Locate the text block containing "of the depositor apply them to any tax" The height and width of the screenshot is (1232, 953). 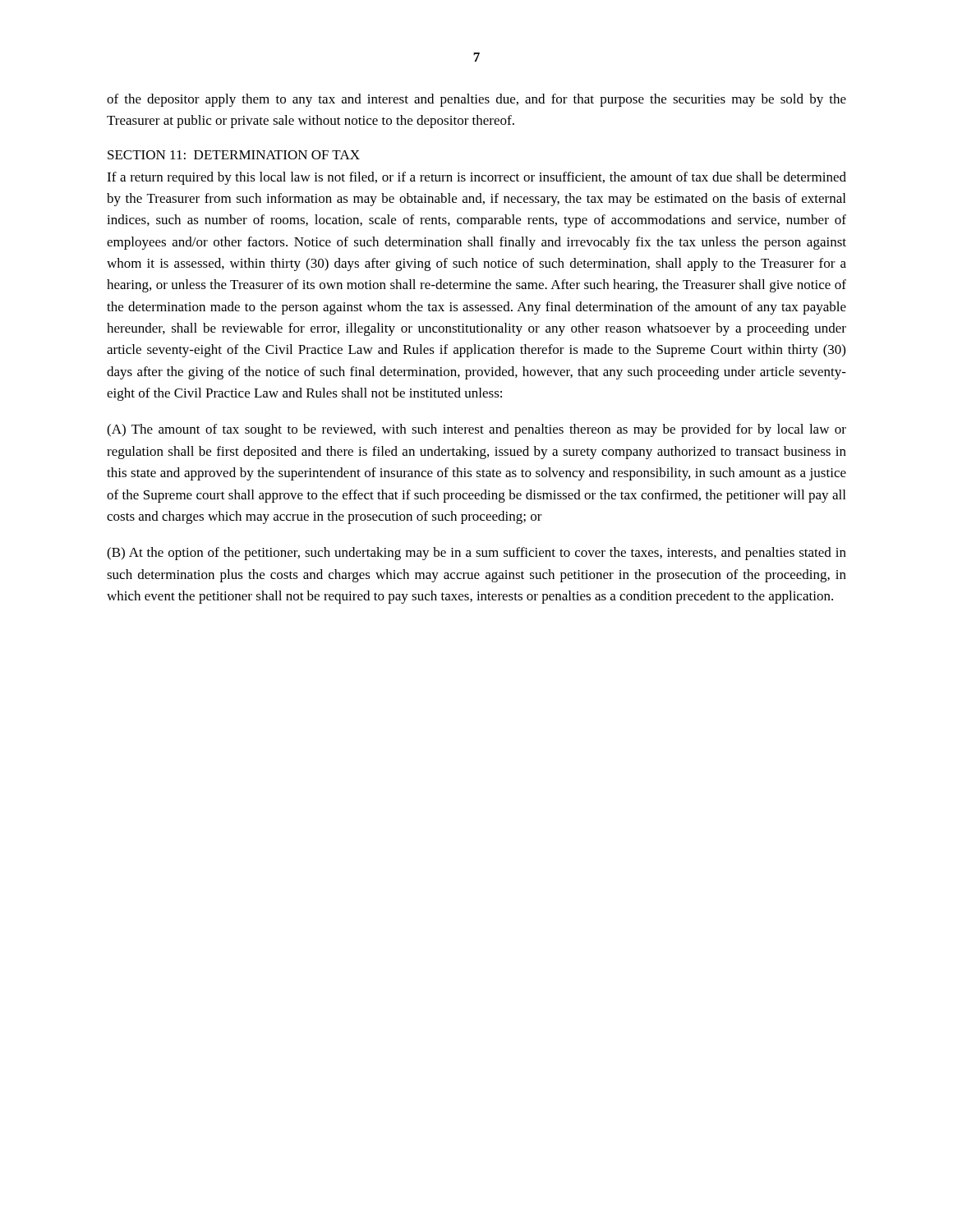(476, 110)
